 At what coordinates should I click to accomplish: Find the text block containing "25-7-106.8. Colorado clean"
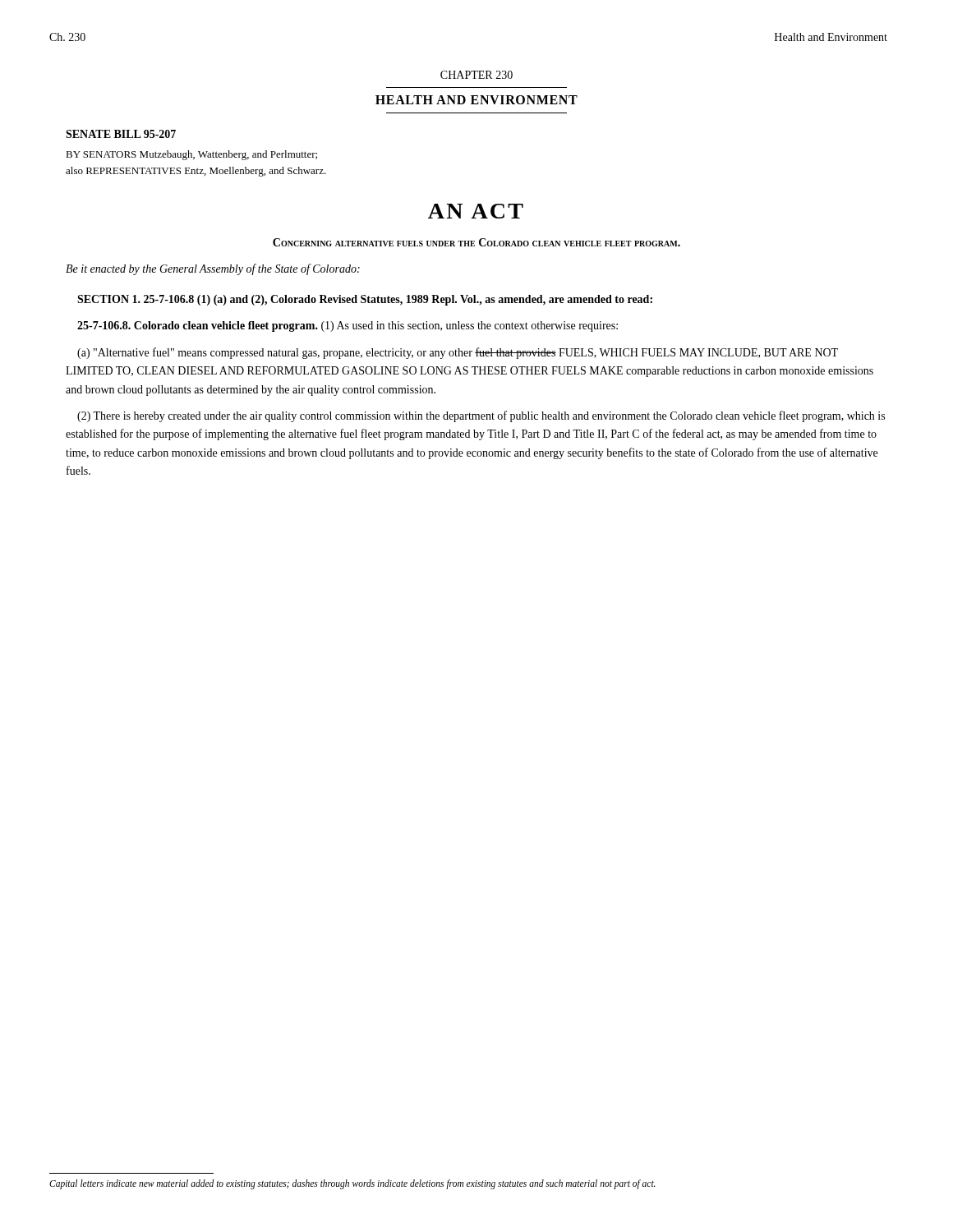pos(342,326)
